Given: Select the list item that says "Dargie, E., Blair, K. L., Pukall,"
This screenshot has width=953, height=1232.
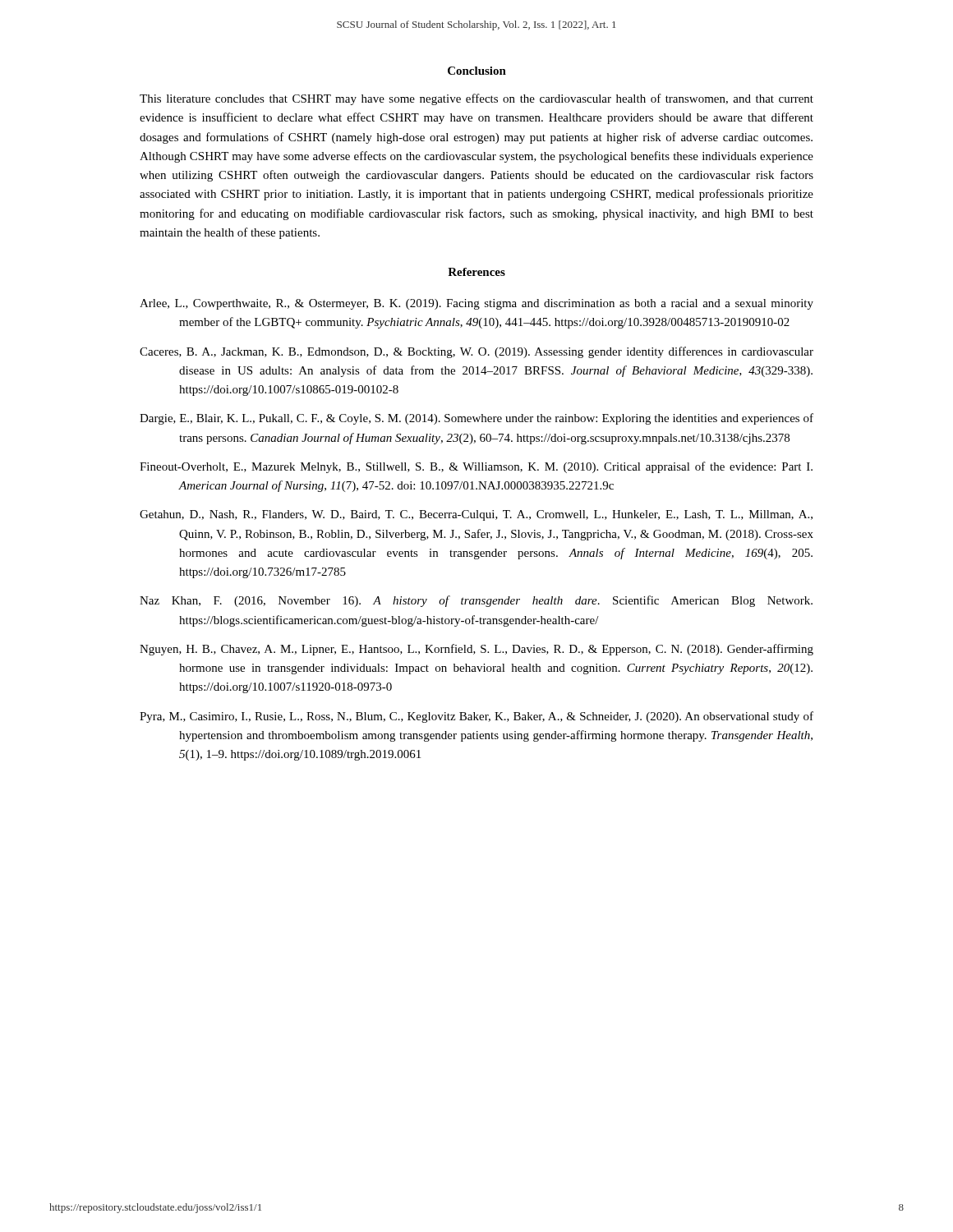Looking at the screenshot, I should click(476, 428).
